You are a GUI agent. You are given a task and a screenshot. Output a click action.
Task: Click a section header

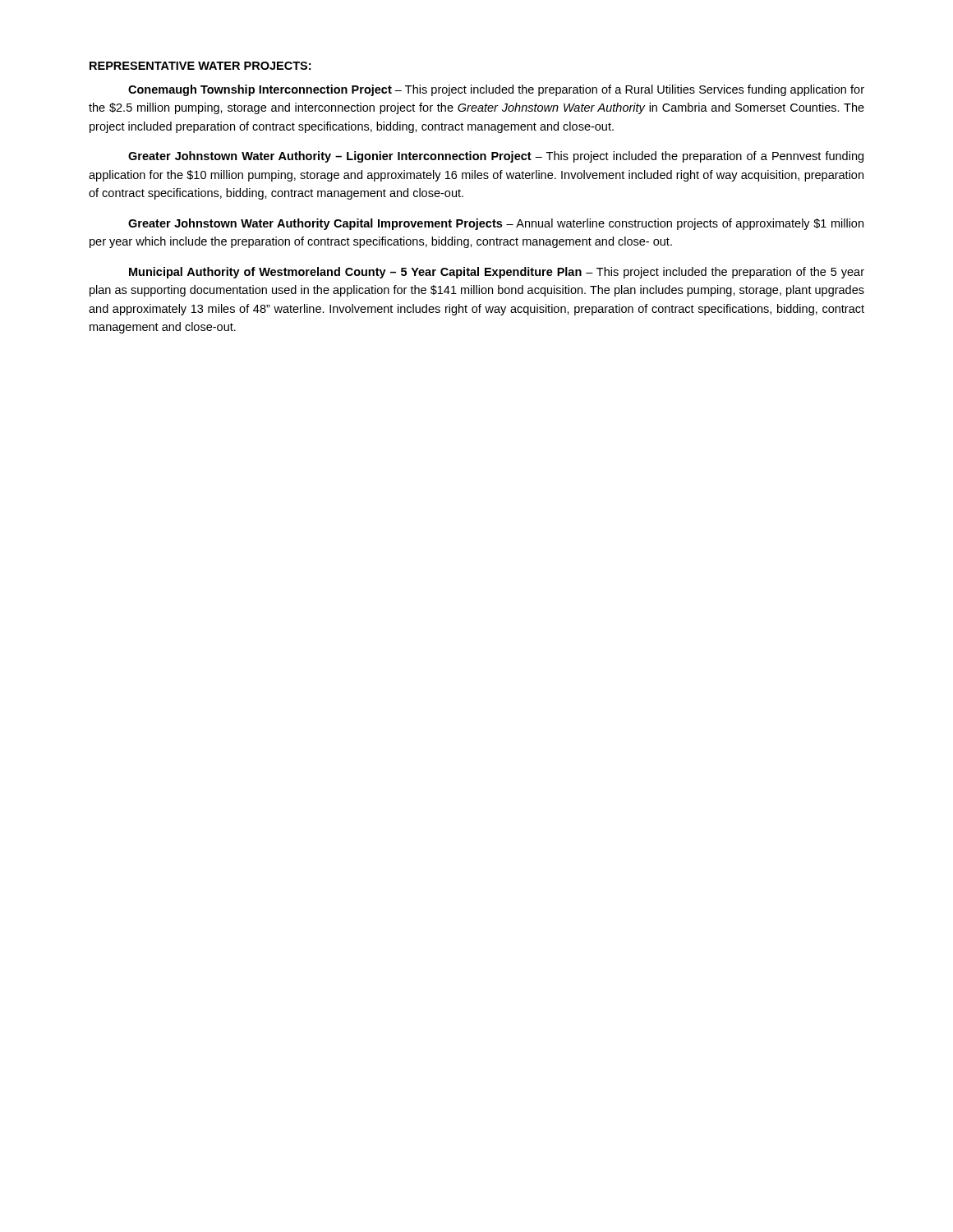(200, 66)
